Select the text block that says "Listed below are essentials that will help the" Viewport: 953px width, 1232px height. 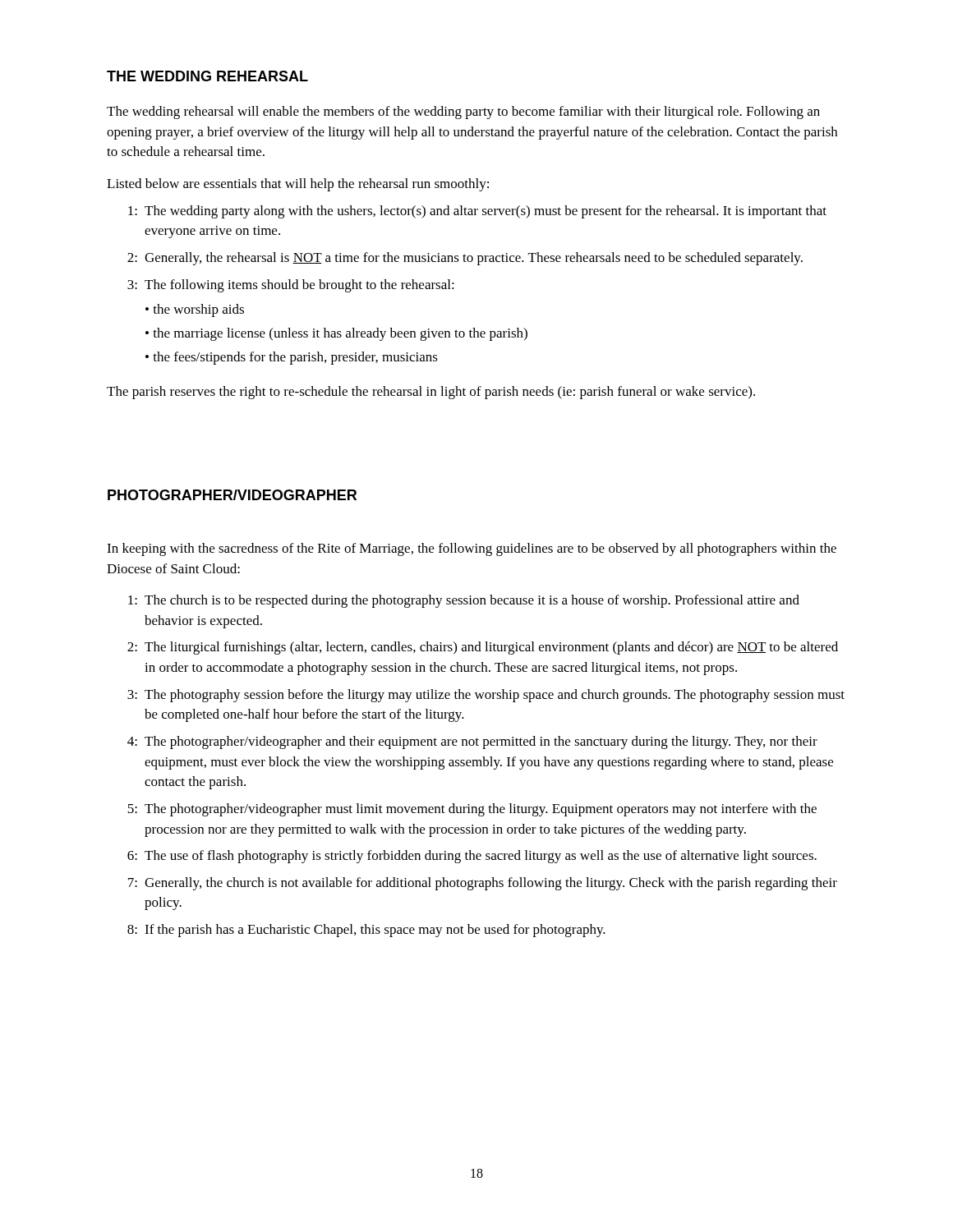[298, 184]
